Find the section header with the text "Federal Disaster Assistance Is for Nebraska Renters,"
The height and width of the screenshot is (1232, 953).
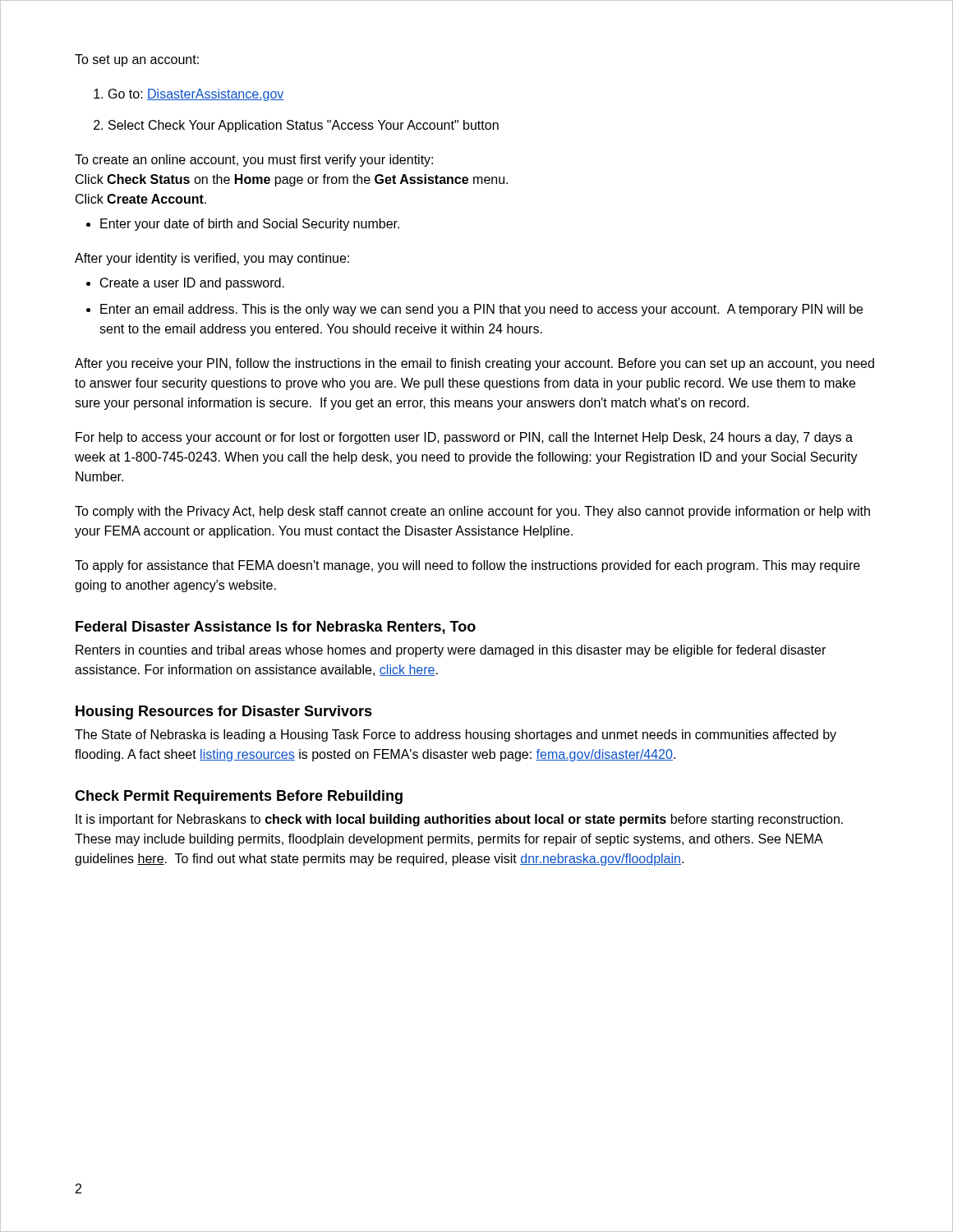pos(275,627)
